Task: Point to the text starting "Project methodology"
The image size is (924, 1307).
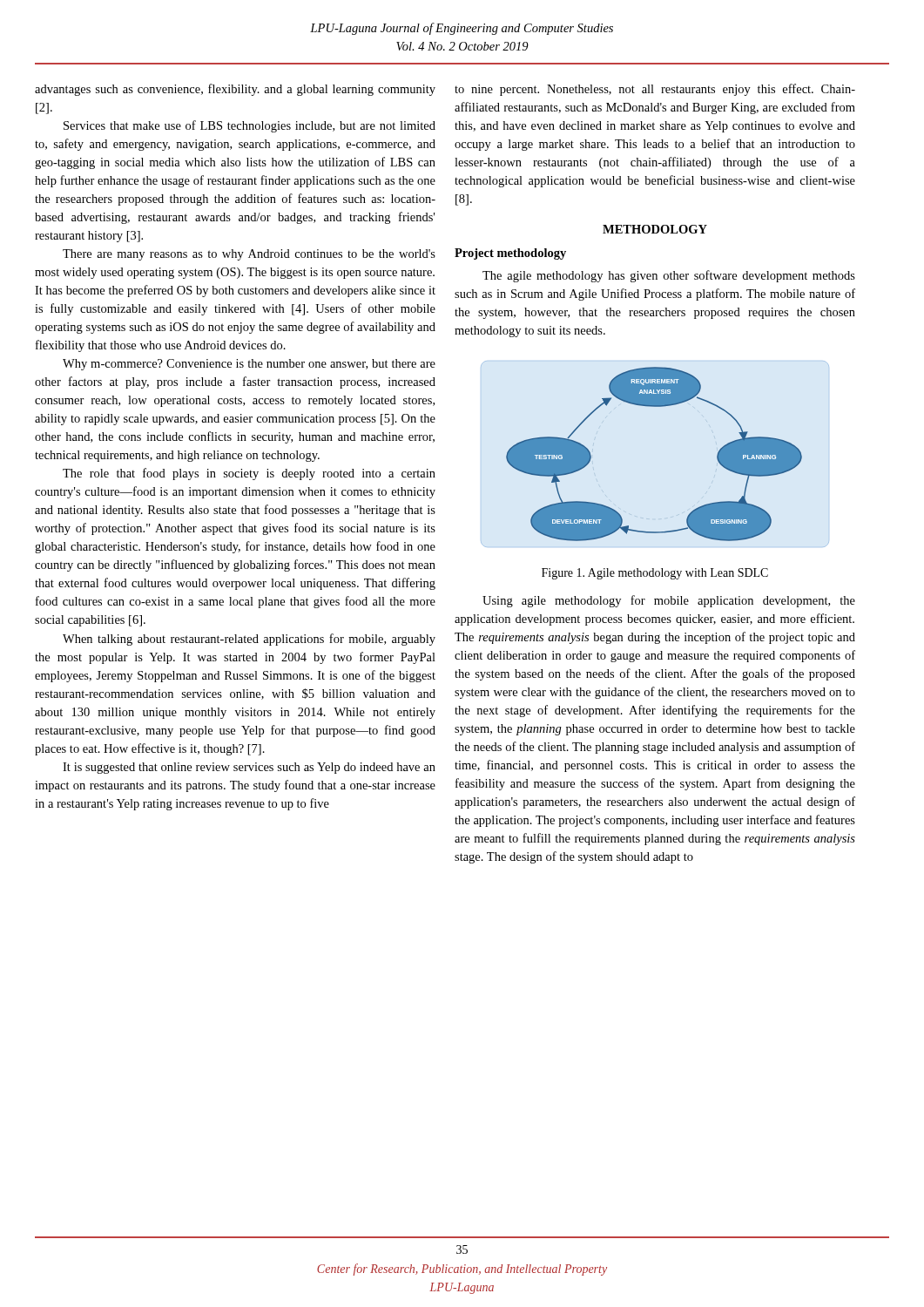Action: pos(510,253)
